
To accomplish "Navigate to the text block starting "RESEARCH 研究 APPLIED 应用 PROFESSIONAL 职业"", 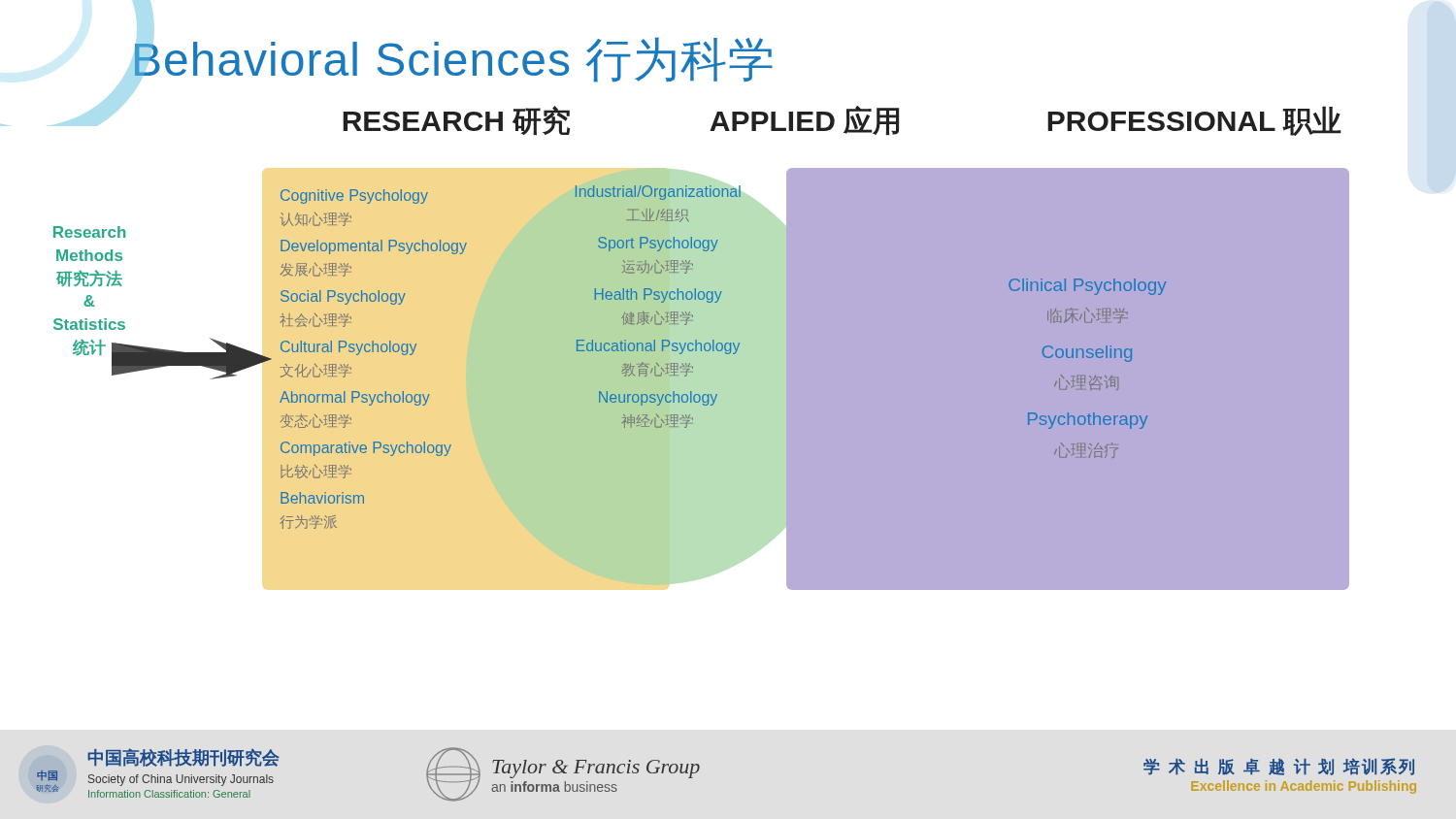I will click(x=844, y=122).
